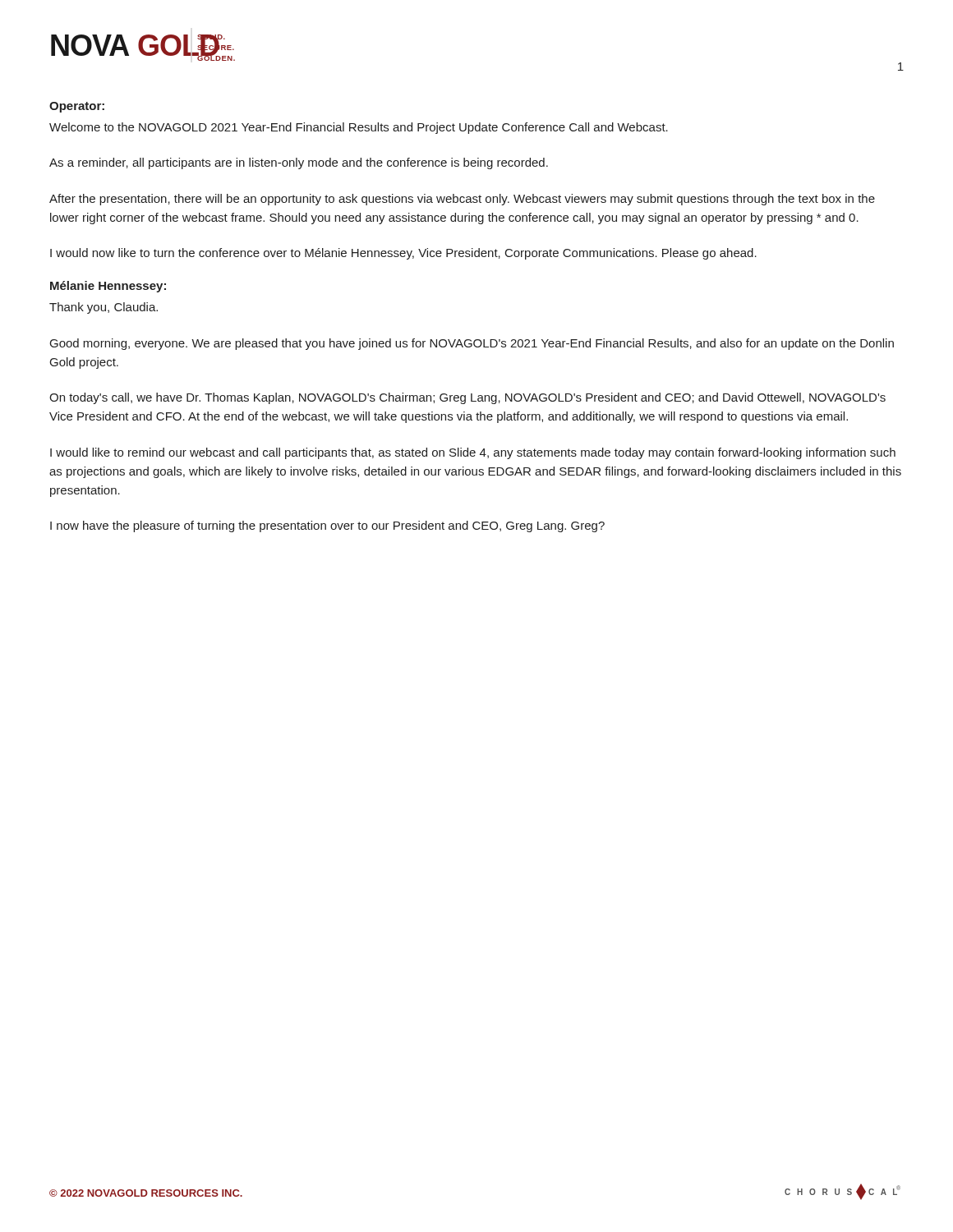Locate the element starting "Thank you, Claudia."
This screenshot has width=953, height=1232.
(104, 307)
